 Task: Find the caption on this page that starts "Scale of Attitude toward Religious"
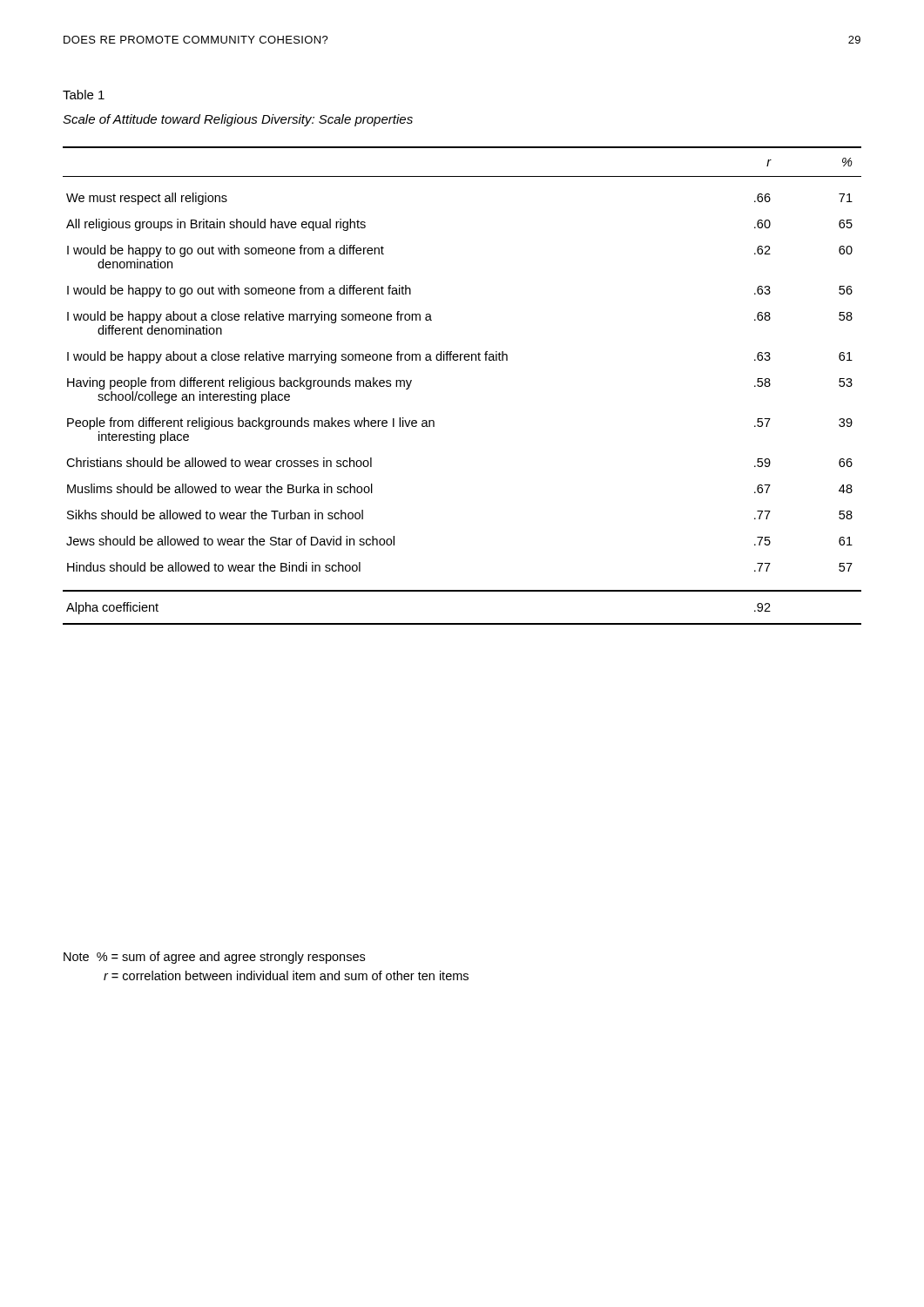pos(238,119)
